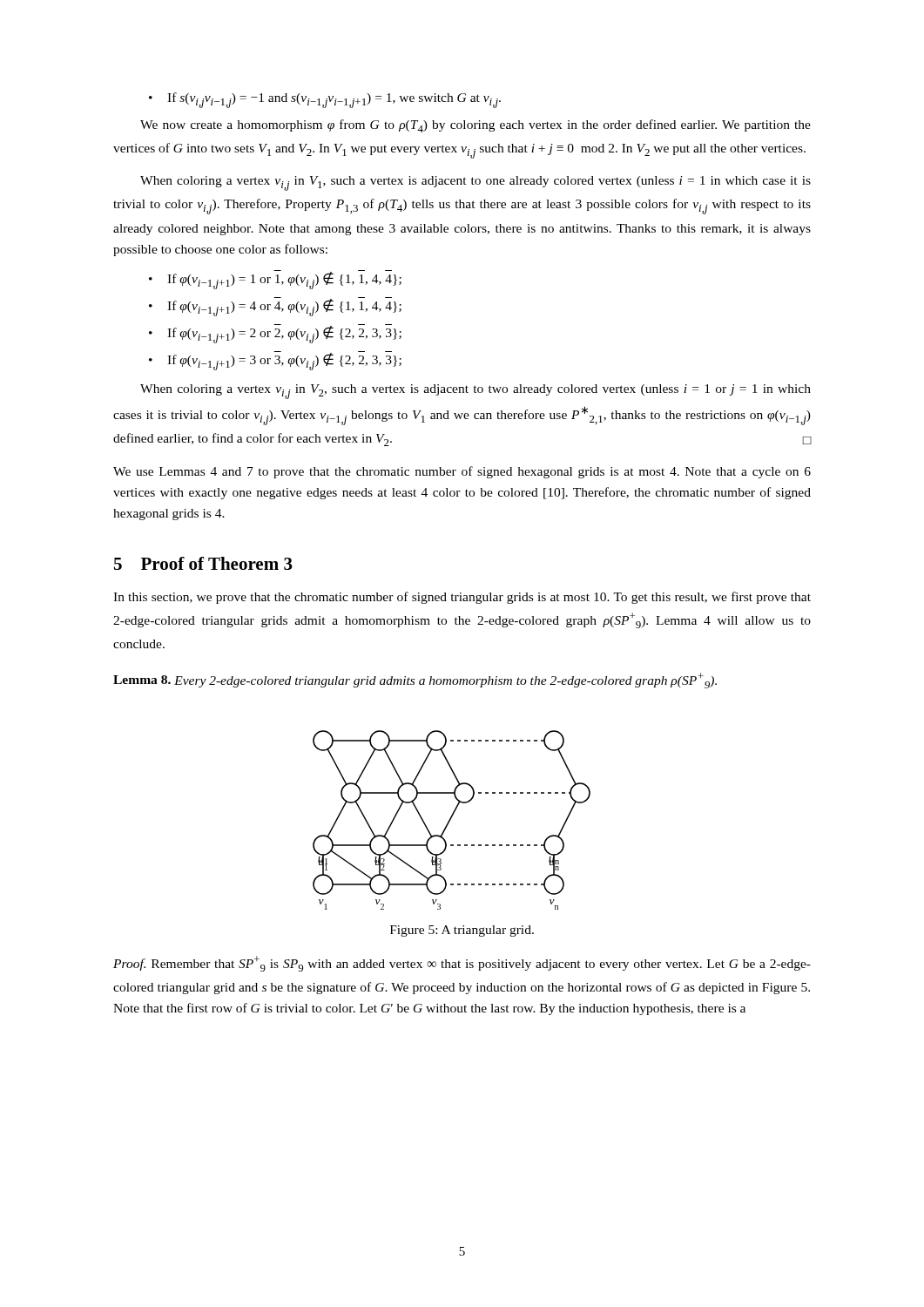Find the element starting "• If φ(vi−1,j+1) = 3 or 3, φ(vi,j)"
This screenshot has height=1307, width=924.
(x=275, y=361)
